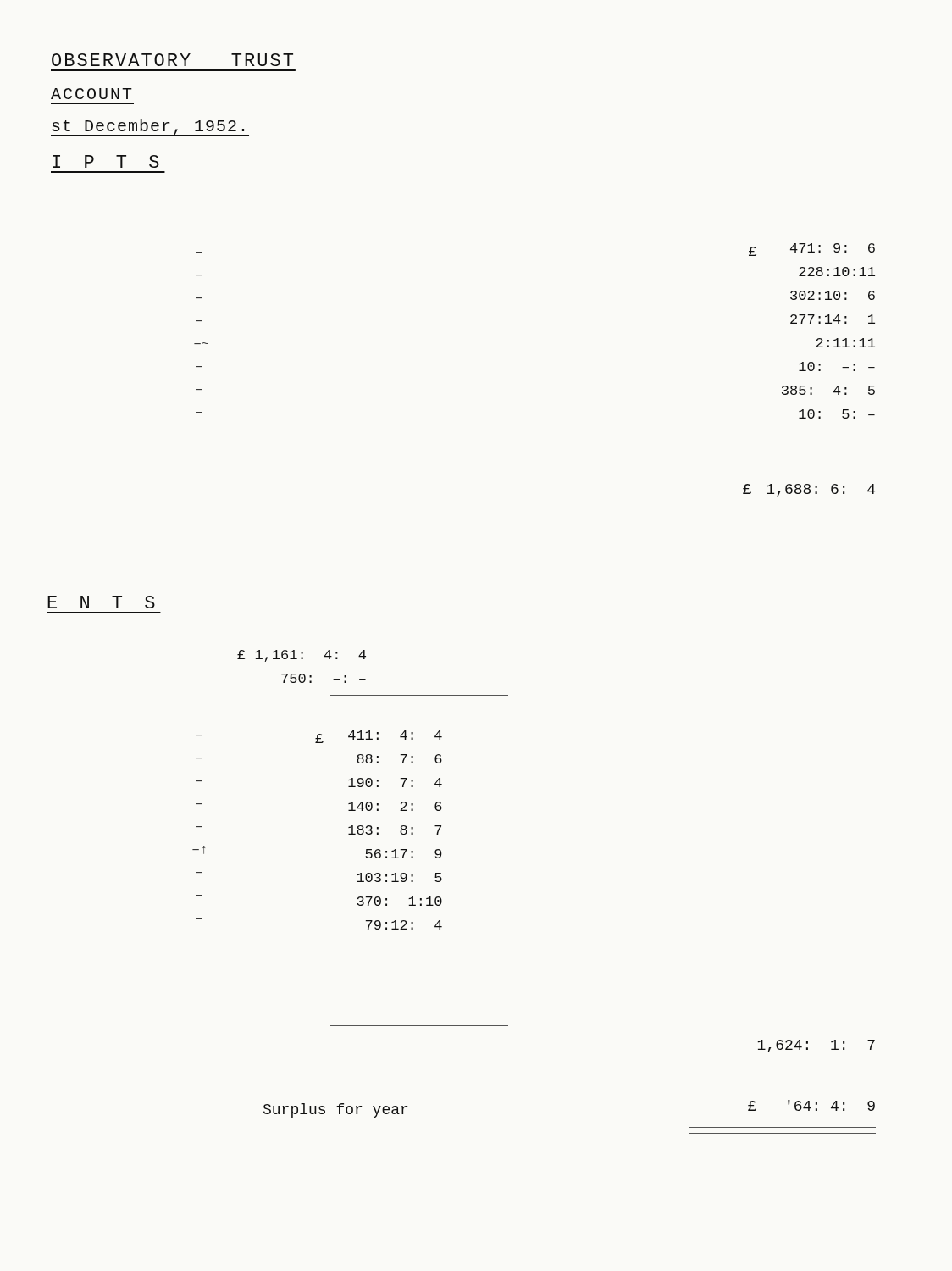Select the text that says "Surplus for year"

[336, 1110]
